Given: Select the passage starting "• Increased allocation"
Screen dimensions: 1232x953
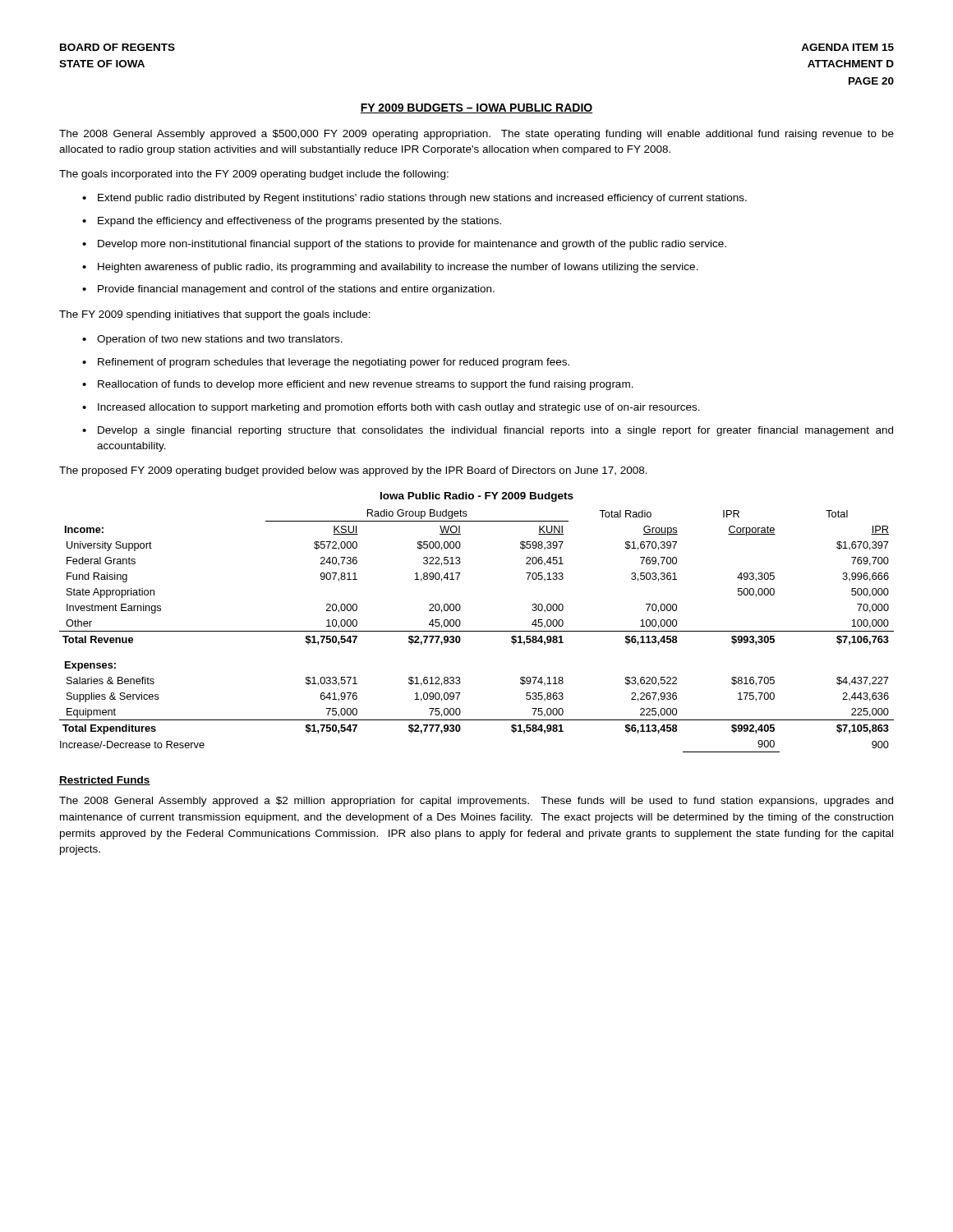Looking at the screenshot, I should pyautogui.click(x=391, y=408).
